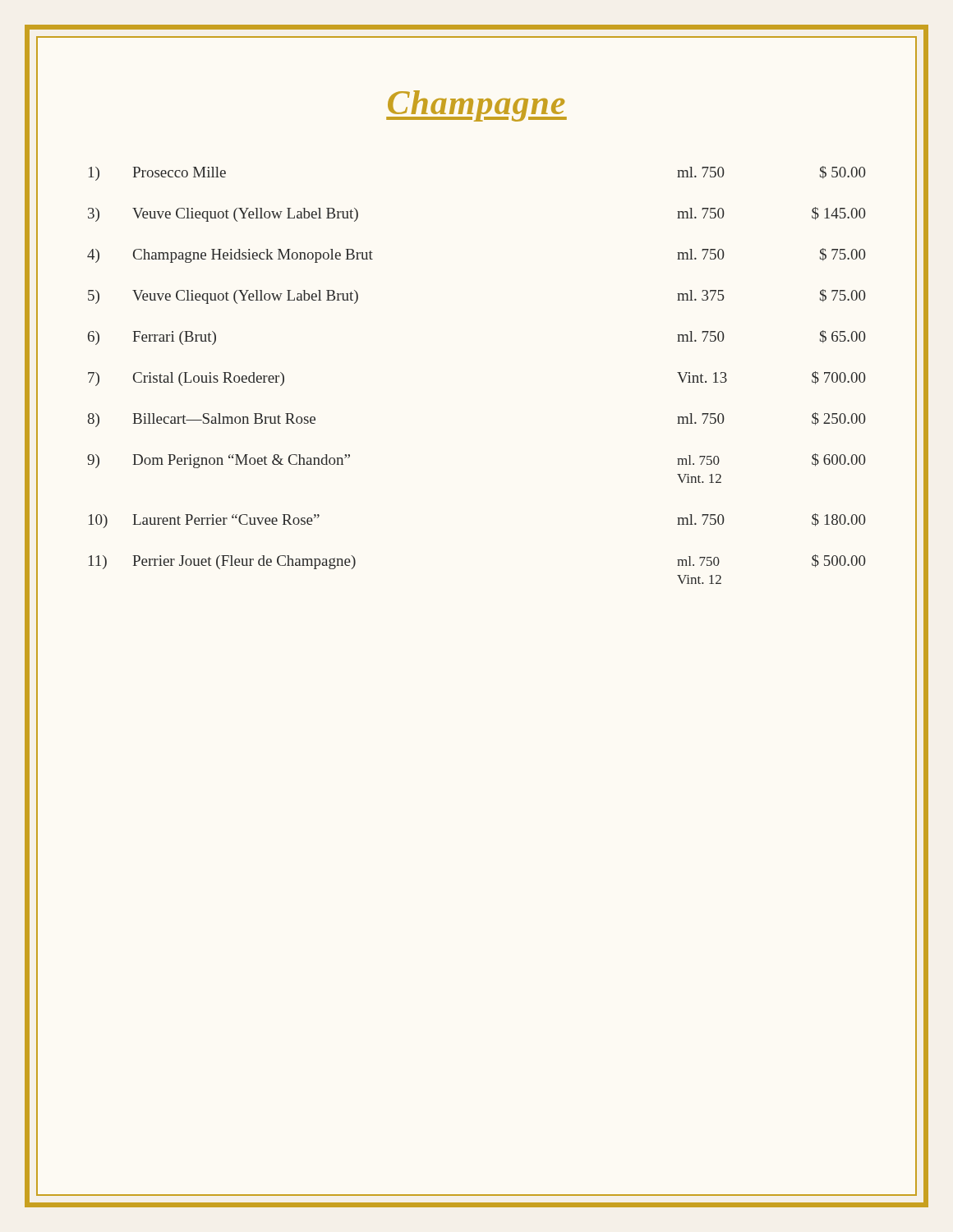Find the list item with the text "11) Perrier Jouet (Fleur"
The width and height of the screenshot is (953, 1232).
pos(240,561)
